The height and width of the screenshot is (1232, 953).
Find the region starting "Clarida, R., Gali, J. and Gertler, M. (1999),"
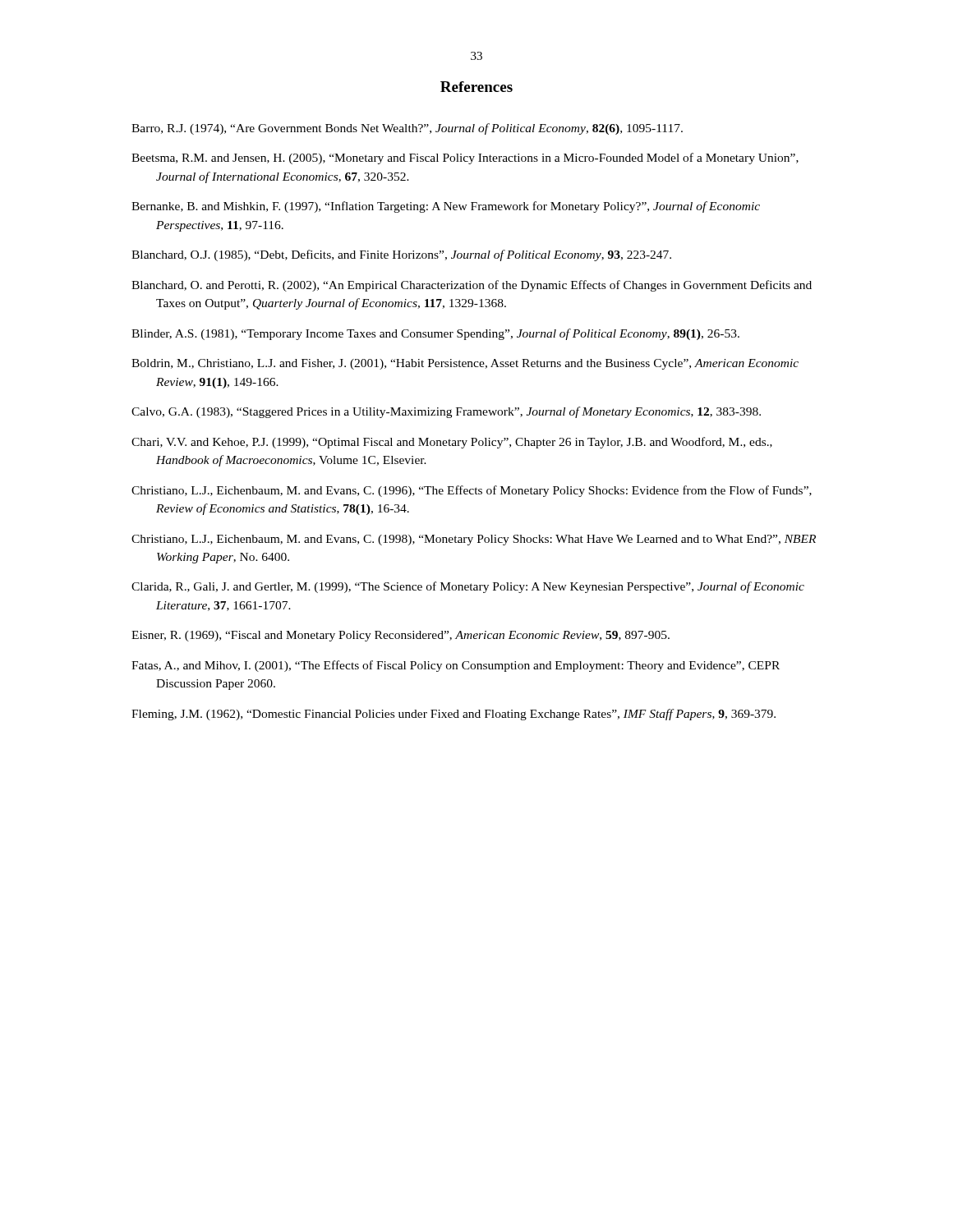click(476, 596)
